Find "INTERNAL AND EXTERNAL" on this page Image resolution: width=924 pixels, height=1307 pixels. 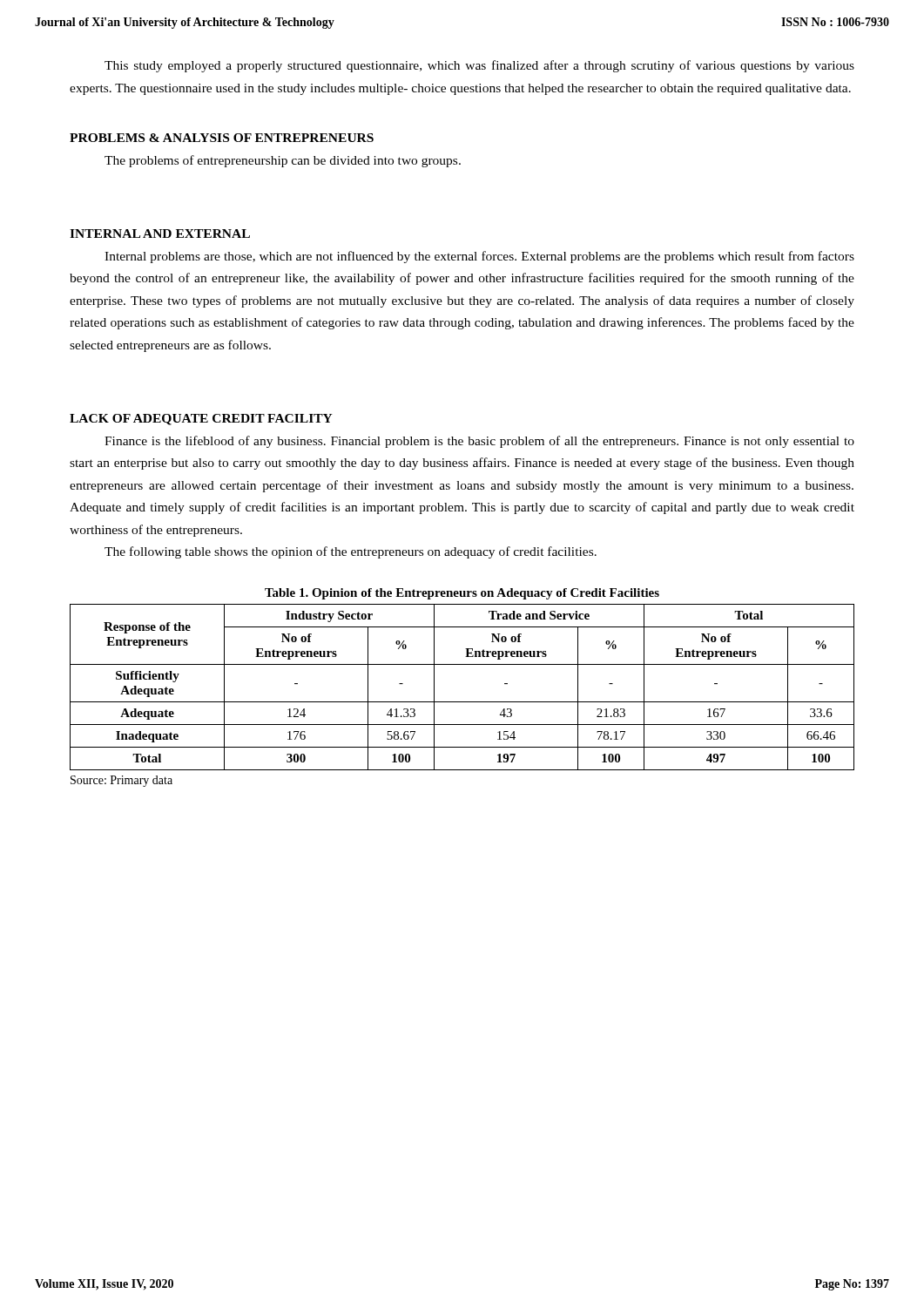coord(160,233)
